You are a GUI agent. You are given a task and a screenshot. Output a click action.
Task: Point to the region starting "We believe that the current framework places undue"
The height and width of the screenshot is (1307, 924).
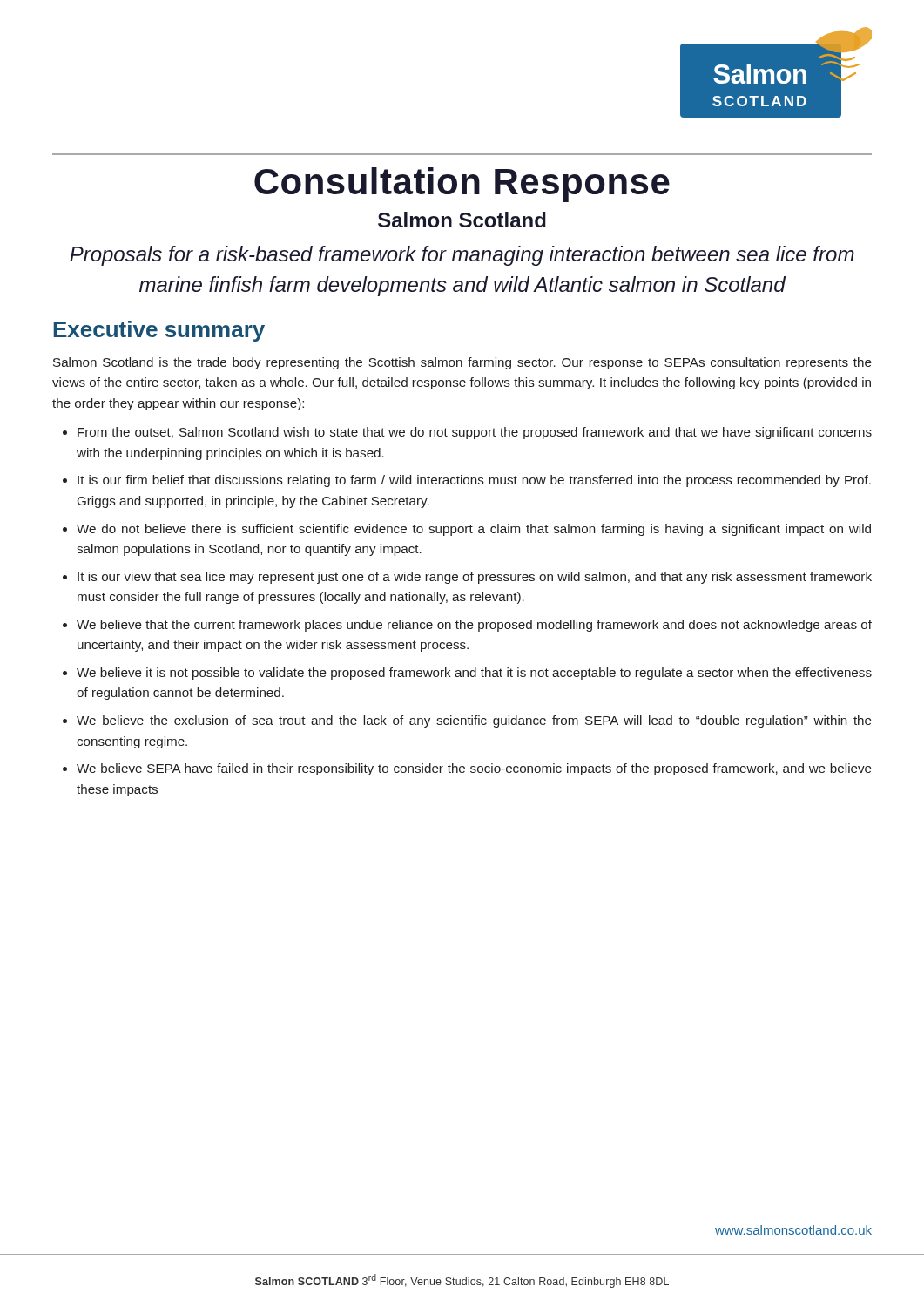click(x=474, y=634)
